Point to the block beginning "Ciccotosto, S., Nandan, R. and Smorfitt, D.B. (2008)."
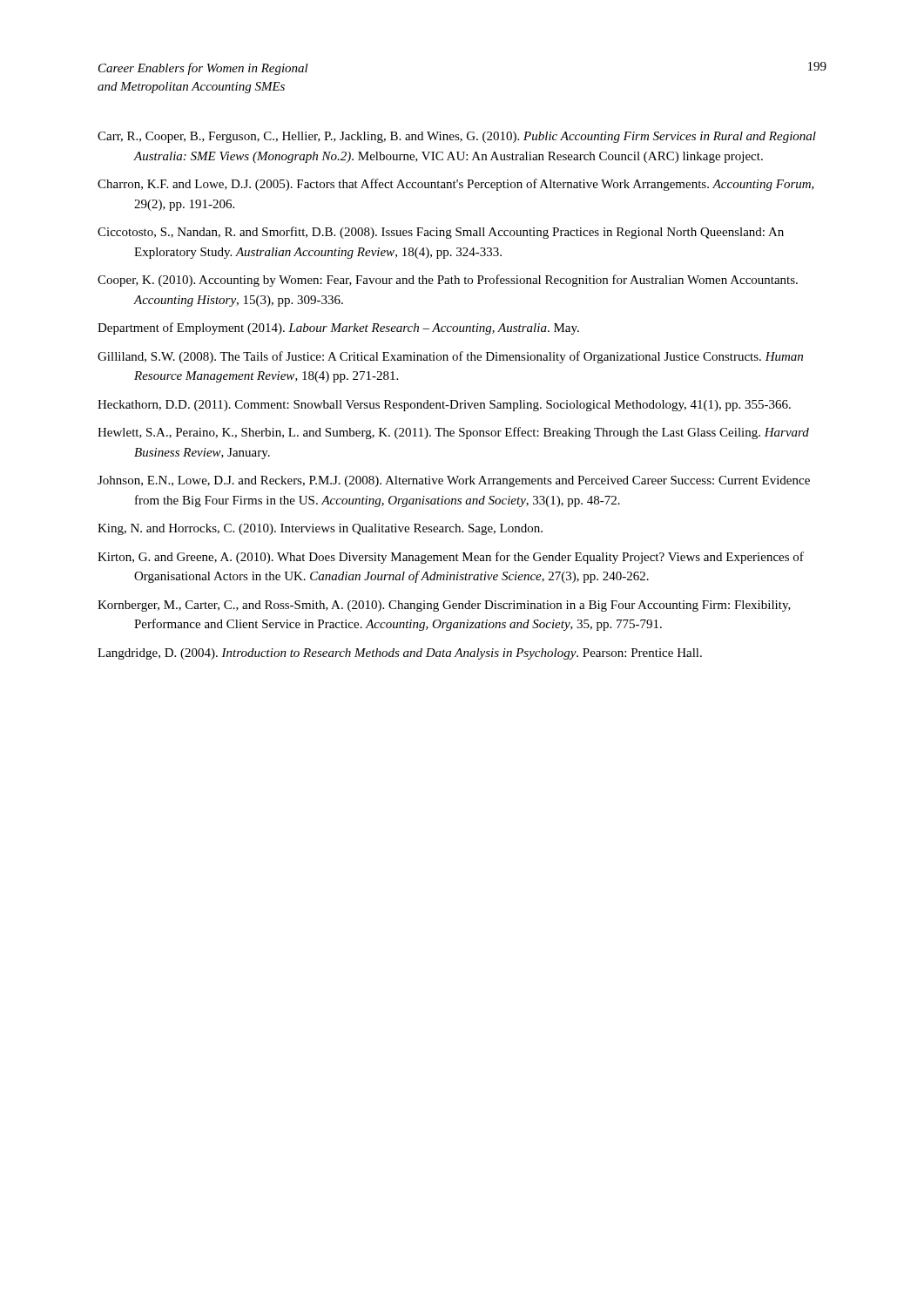The width and height of the screenshot is (924, 1307). coord(441,242)
